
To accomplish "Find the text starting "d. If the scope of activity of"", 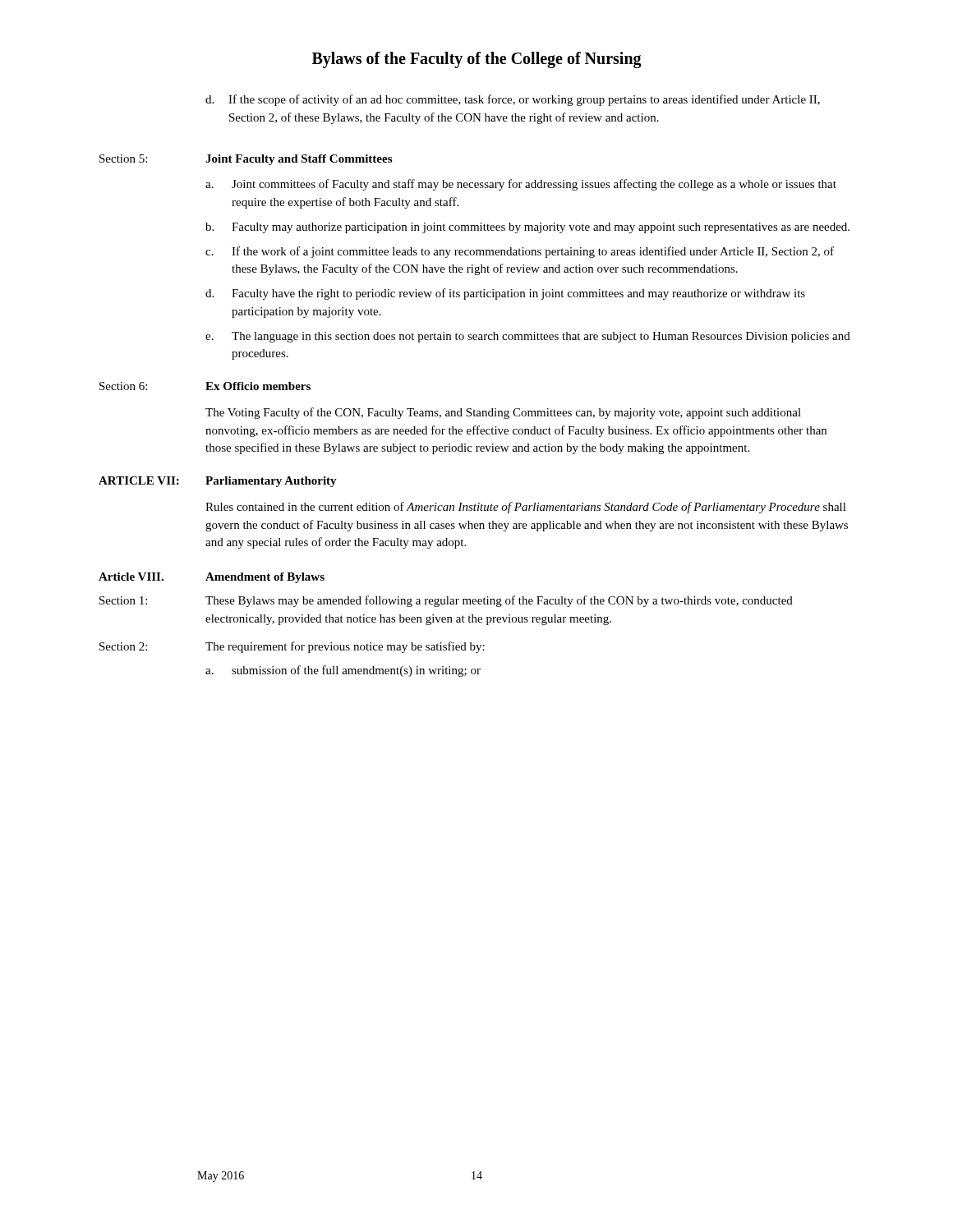I will click(x=530, y=109).
